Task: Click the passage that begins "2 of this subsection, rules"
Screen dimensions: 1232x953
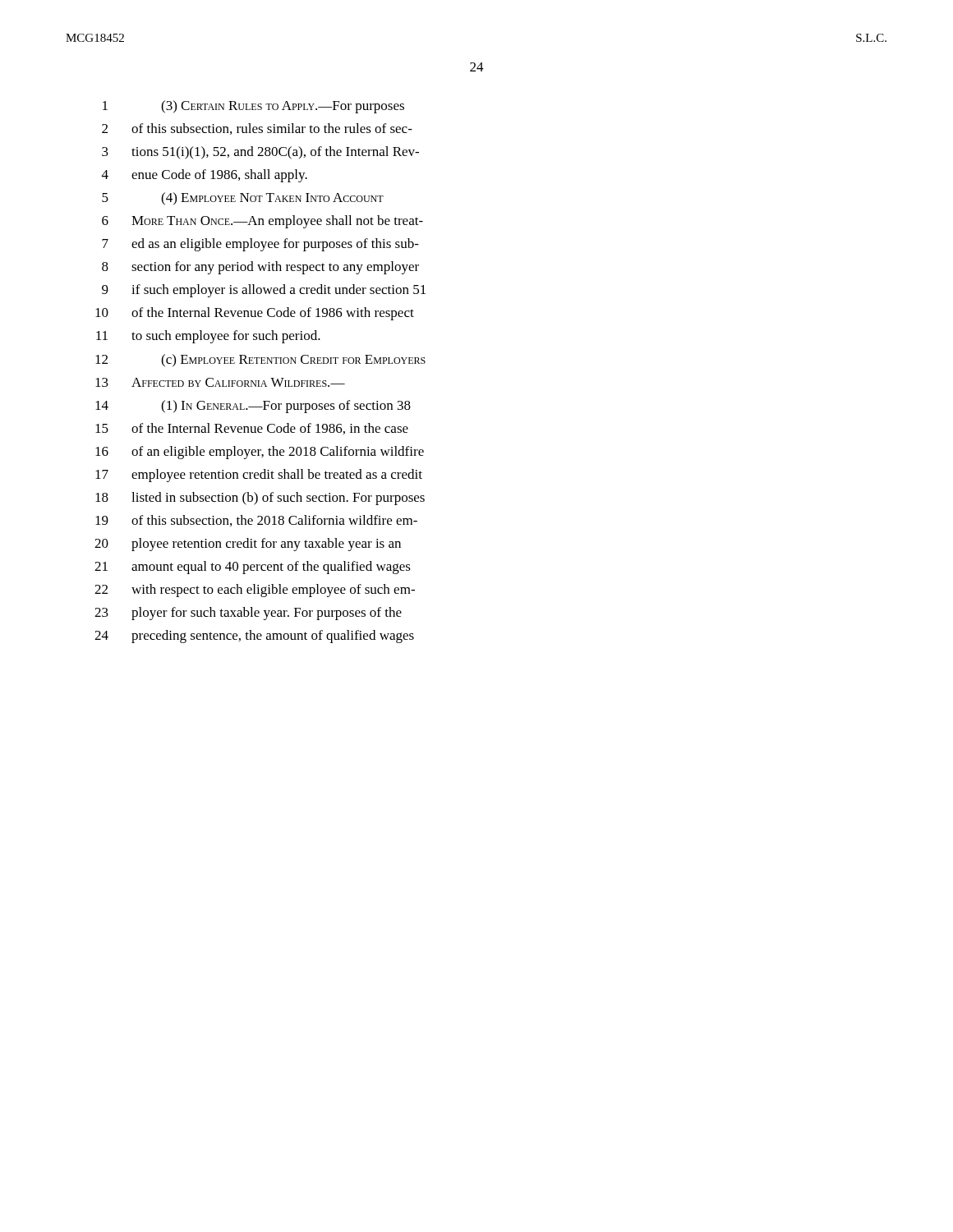Action: pyautogui.click(x=257, y=129)
